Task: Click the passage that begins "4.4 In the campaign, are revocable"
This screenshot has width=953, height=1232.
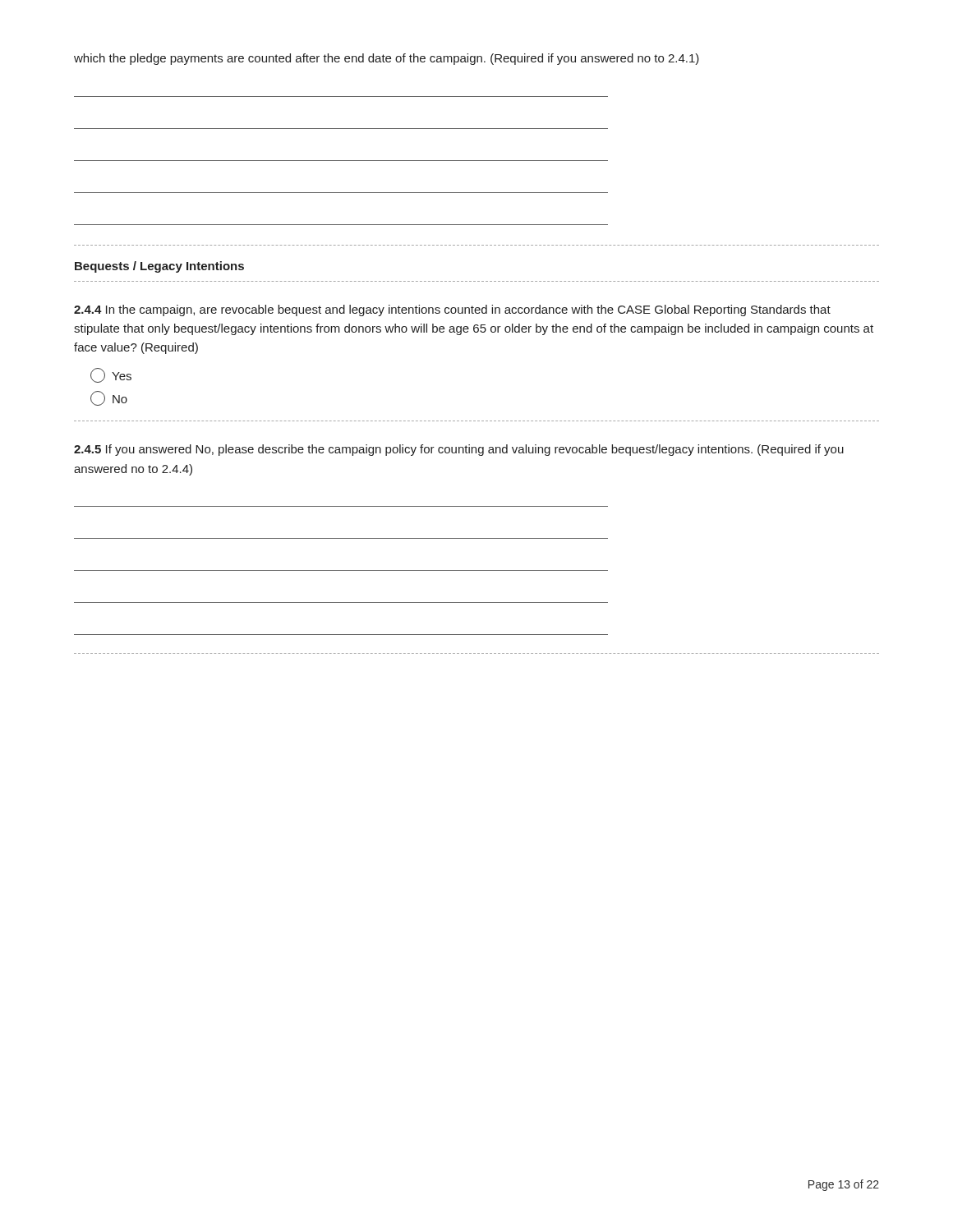Action: (x=474, y=328)
